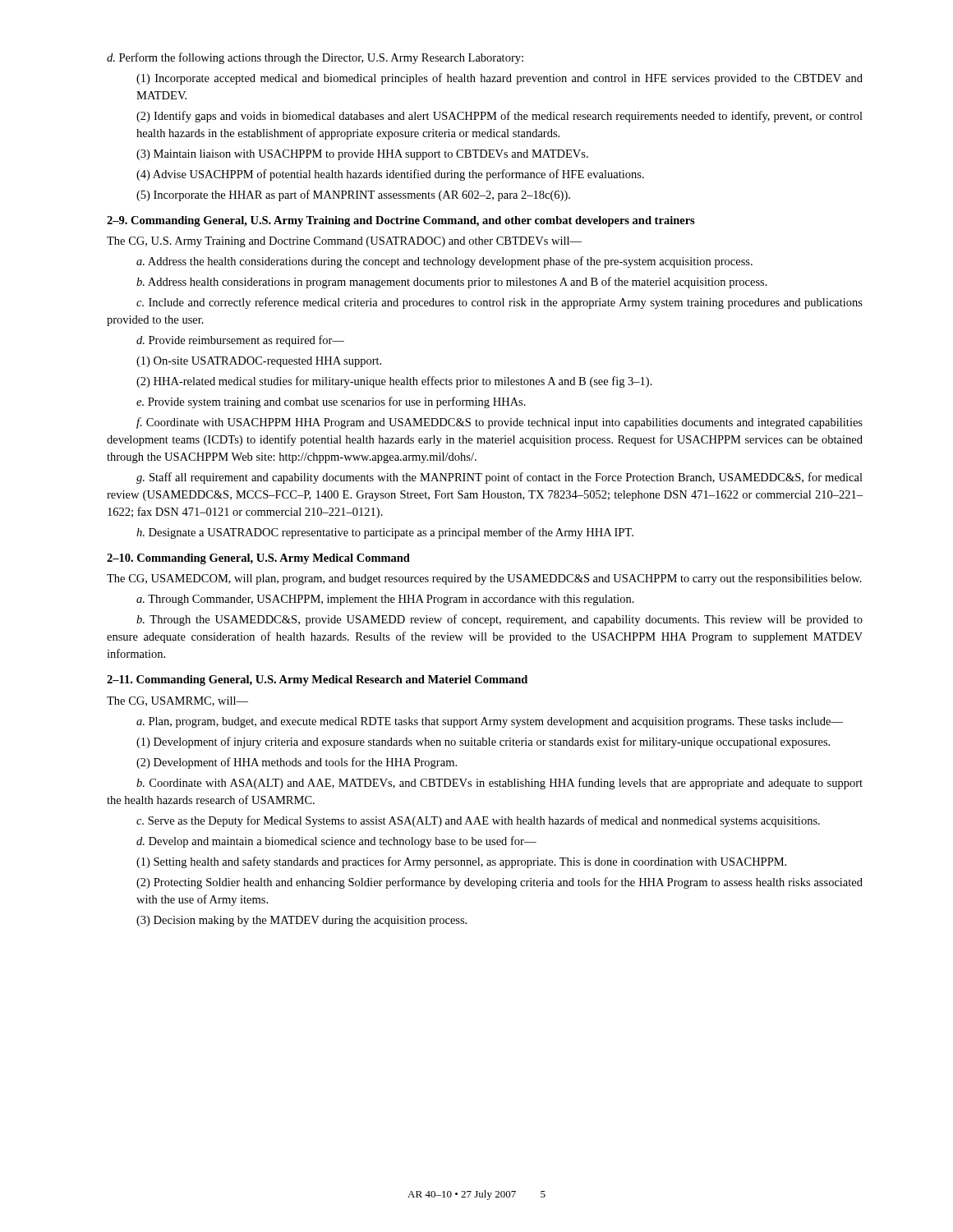
Task: Select the block starting "2–9. Commanding General,"
Action: coord(401,220)
